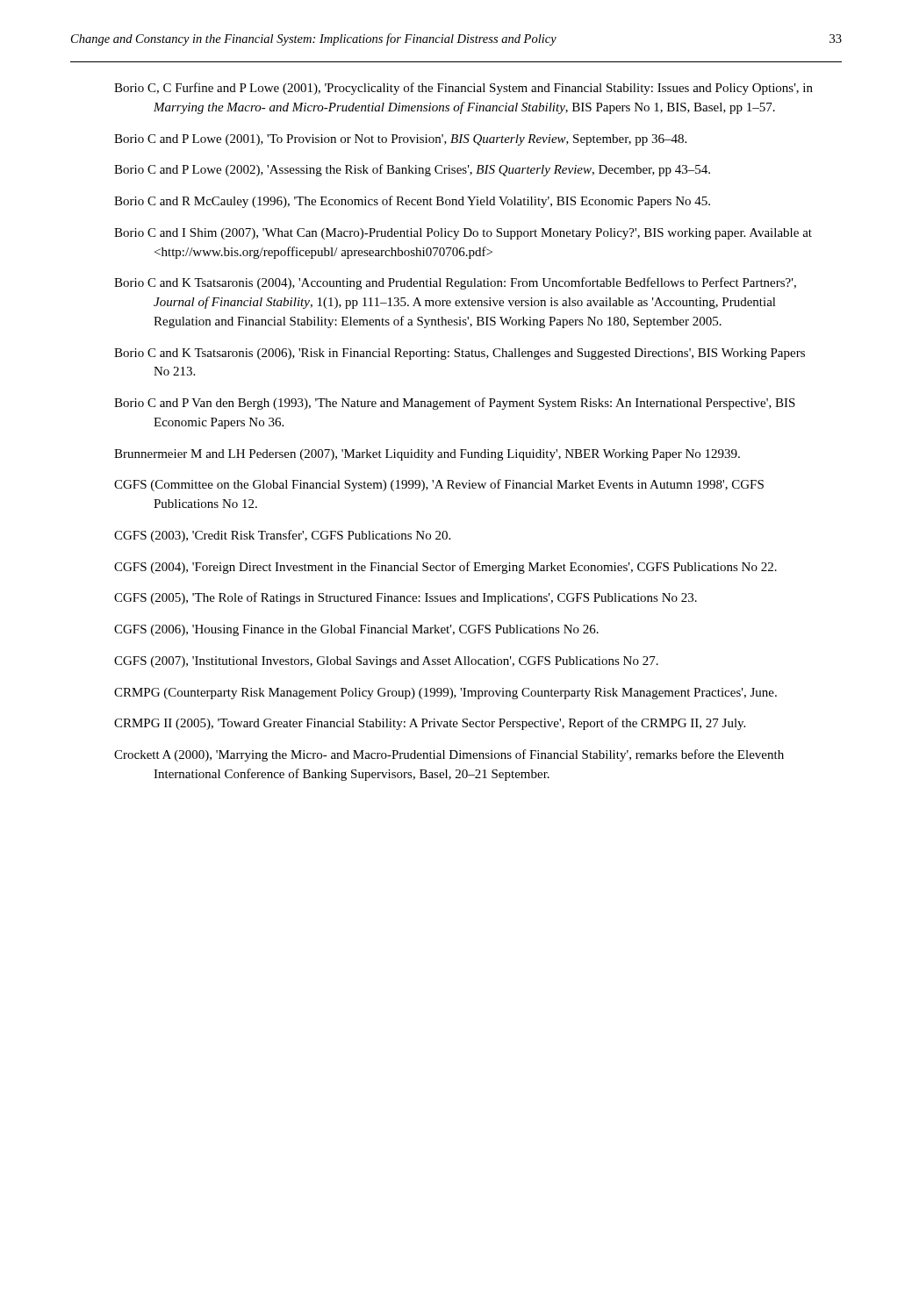Click on the text block starting "CGFS (Committee on the Global Financial System)"
This screenshot has width=912, height=1316.
pos(439,494)
